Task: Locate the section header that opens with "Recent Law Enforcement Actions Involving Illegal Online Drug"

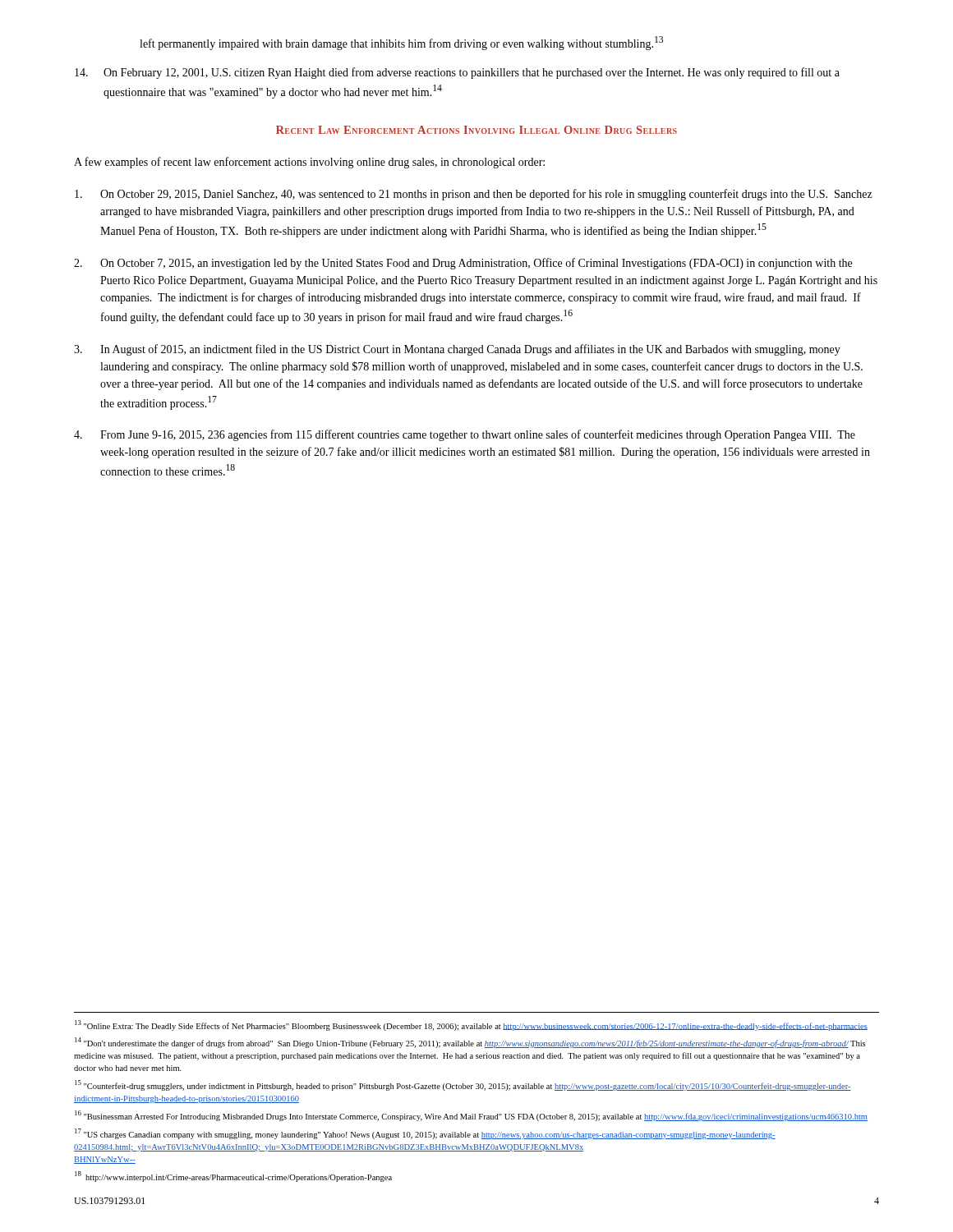Action: pyautogui.click(x=476, y=130)
